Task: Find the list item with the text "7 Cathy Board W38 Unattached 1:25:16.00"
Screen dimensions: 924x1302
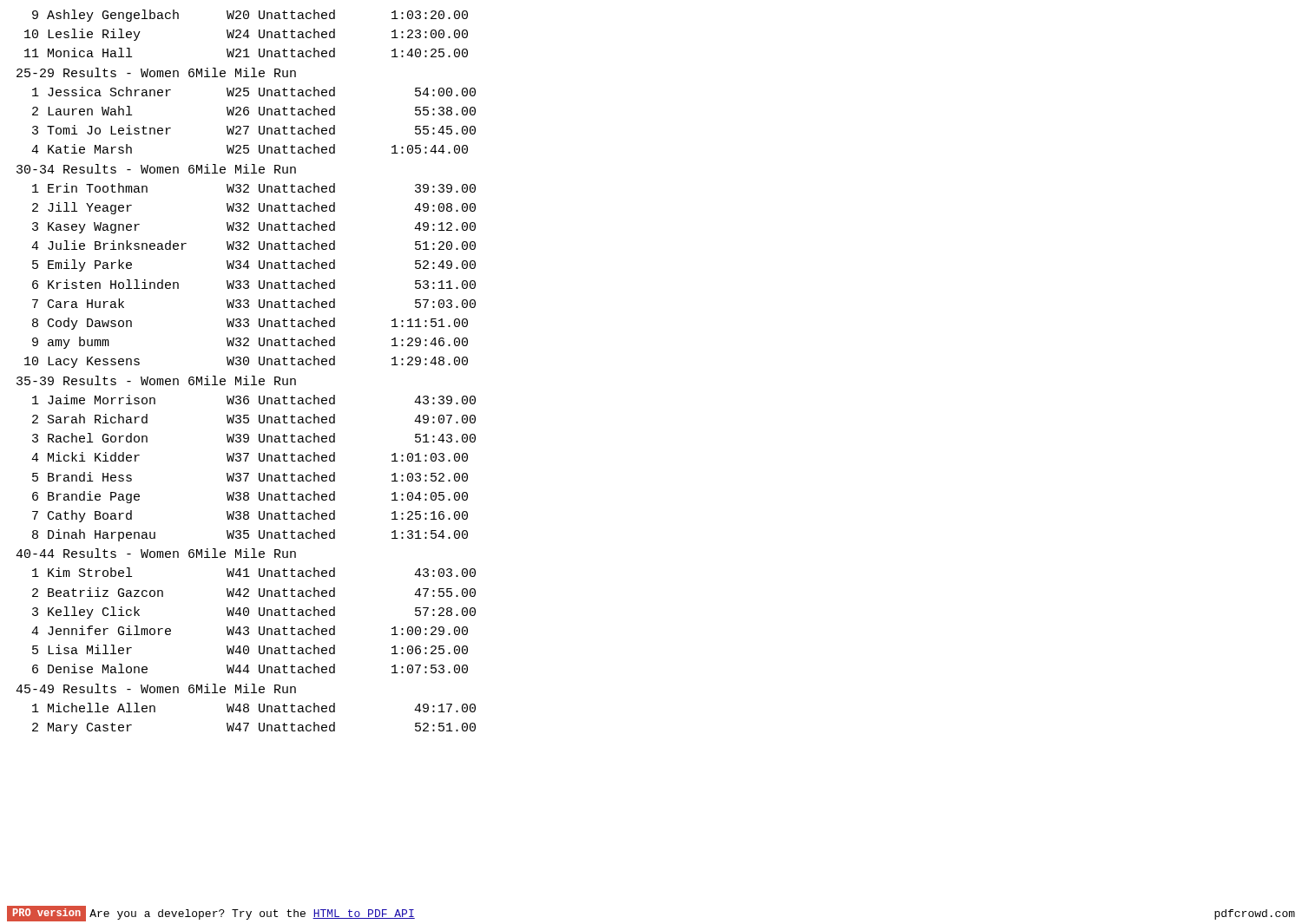Action: (x=242, y=517)
